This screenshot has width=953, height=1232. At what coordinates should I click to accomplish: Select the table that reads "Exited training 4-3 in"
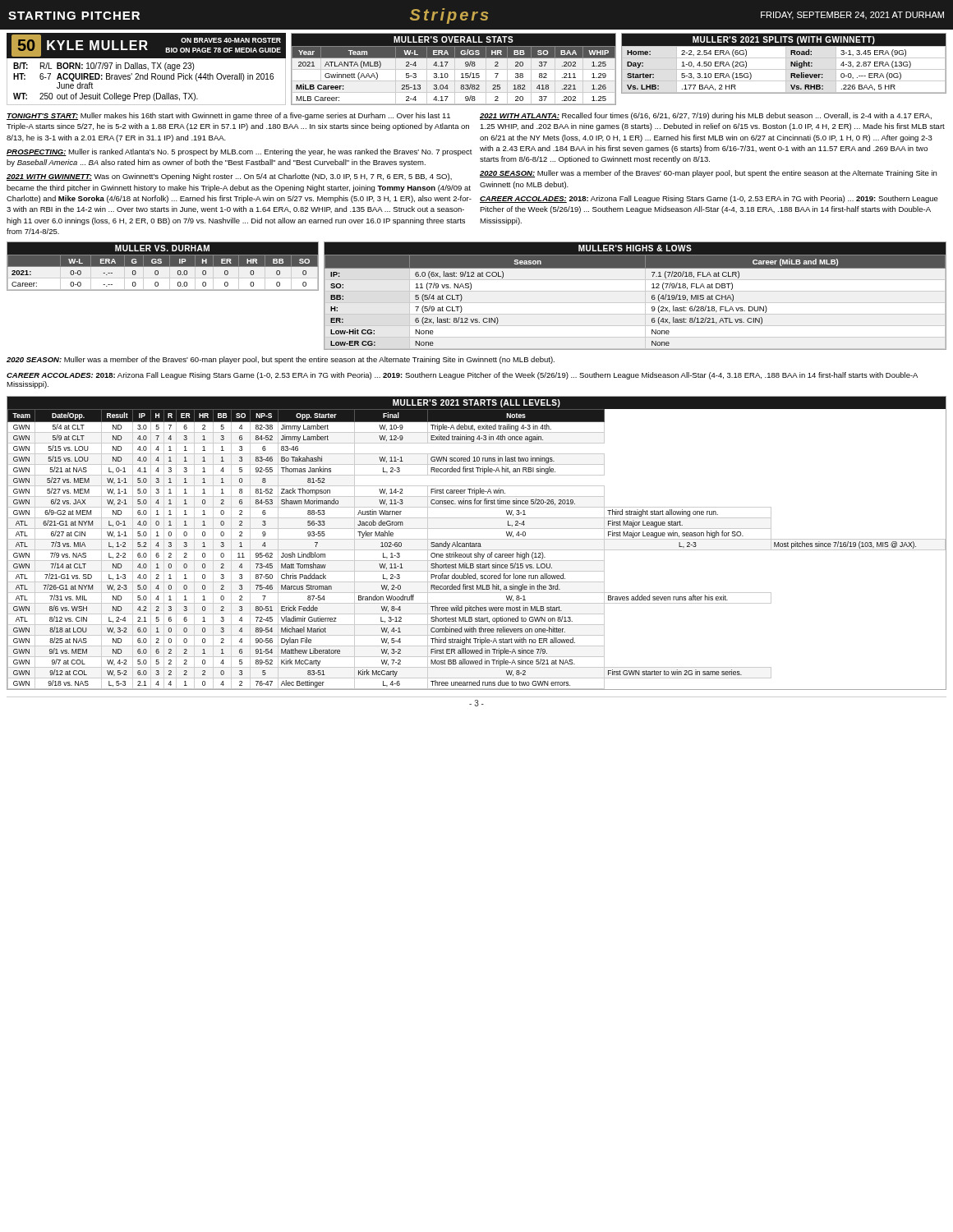tap(476, 543)
